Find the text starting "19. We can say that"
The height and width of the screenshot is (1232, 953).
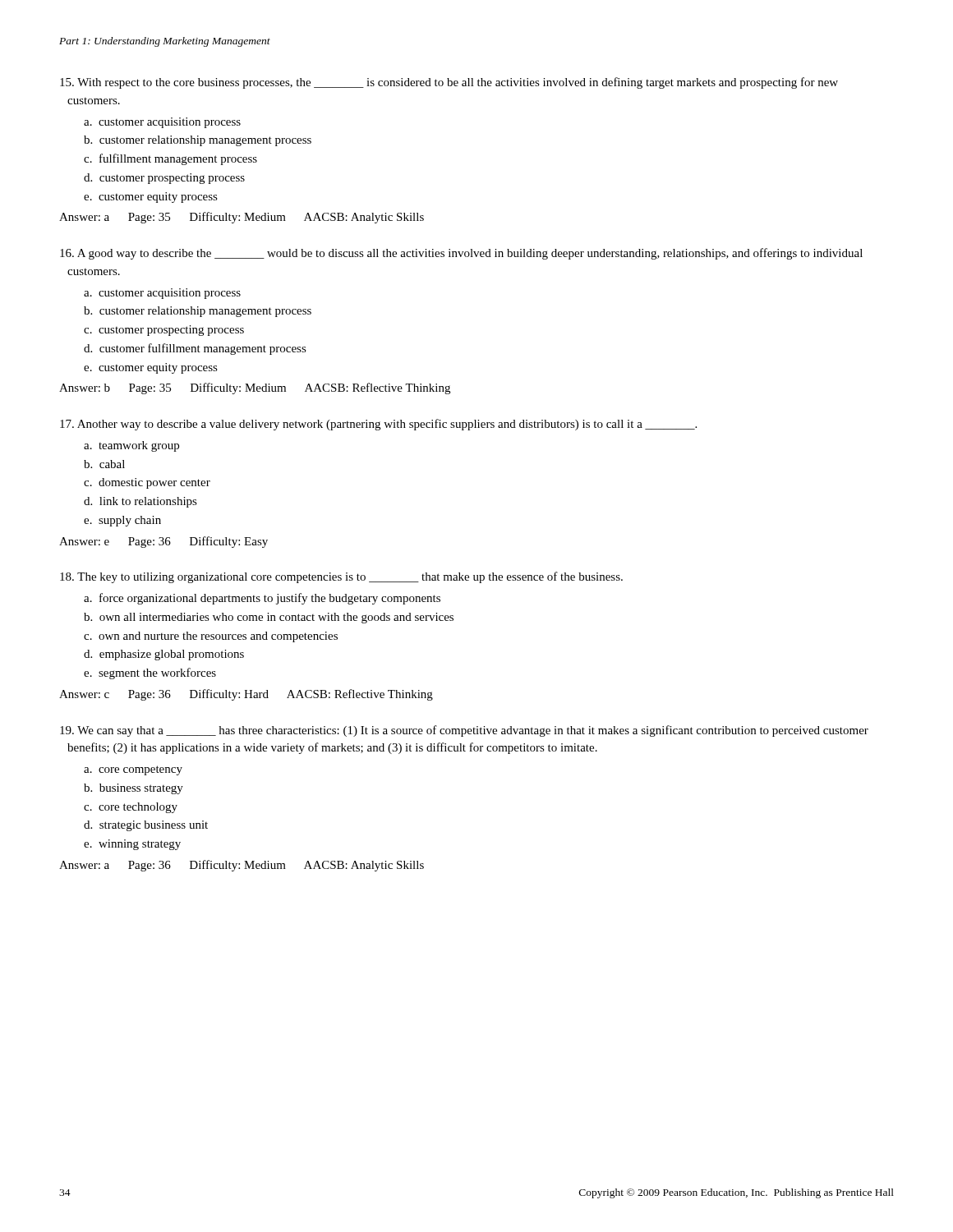pyautogui.click(x=464, y=731)
